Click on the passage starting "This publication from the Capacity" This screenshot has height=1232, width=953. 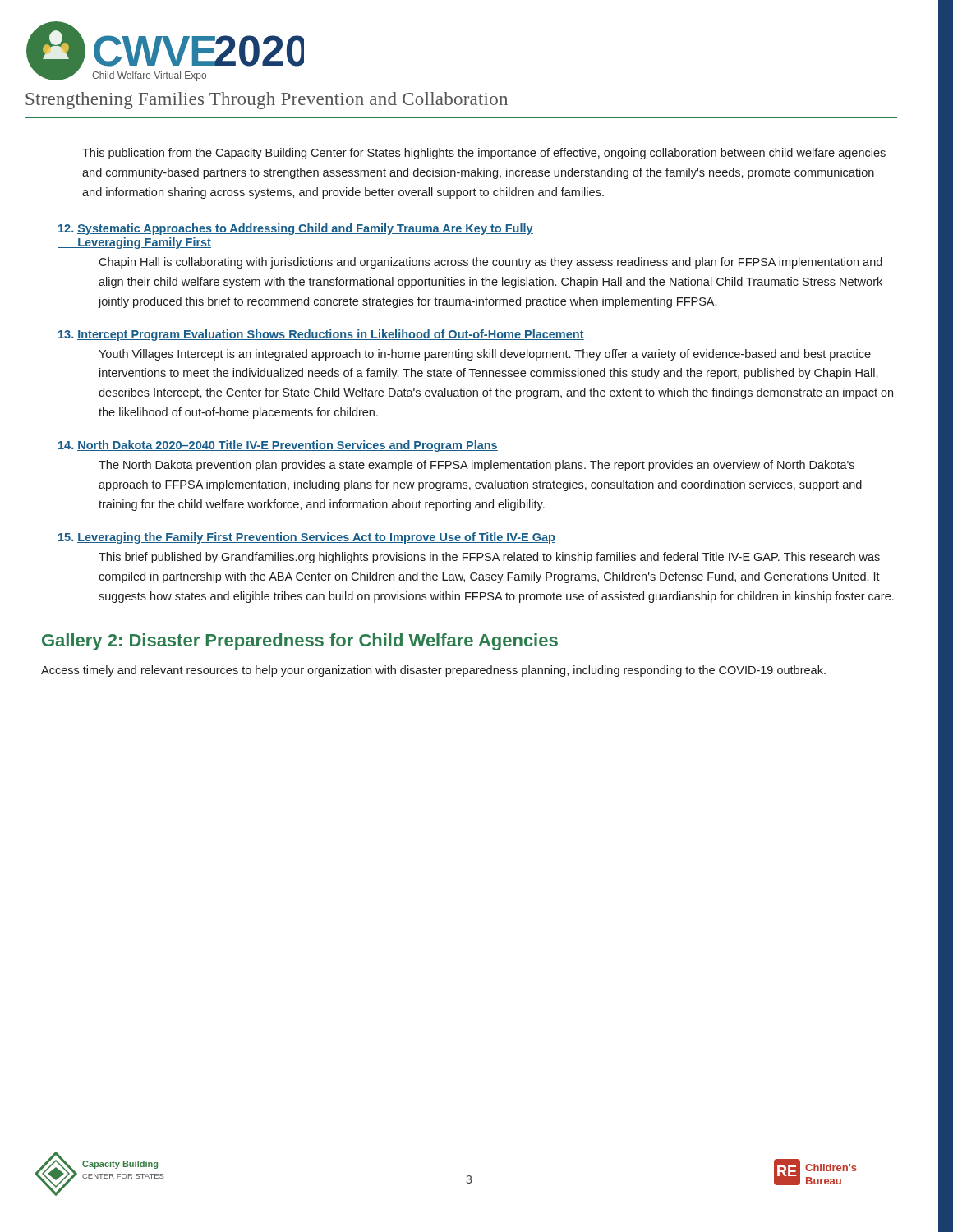(x=484, y=172)
